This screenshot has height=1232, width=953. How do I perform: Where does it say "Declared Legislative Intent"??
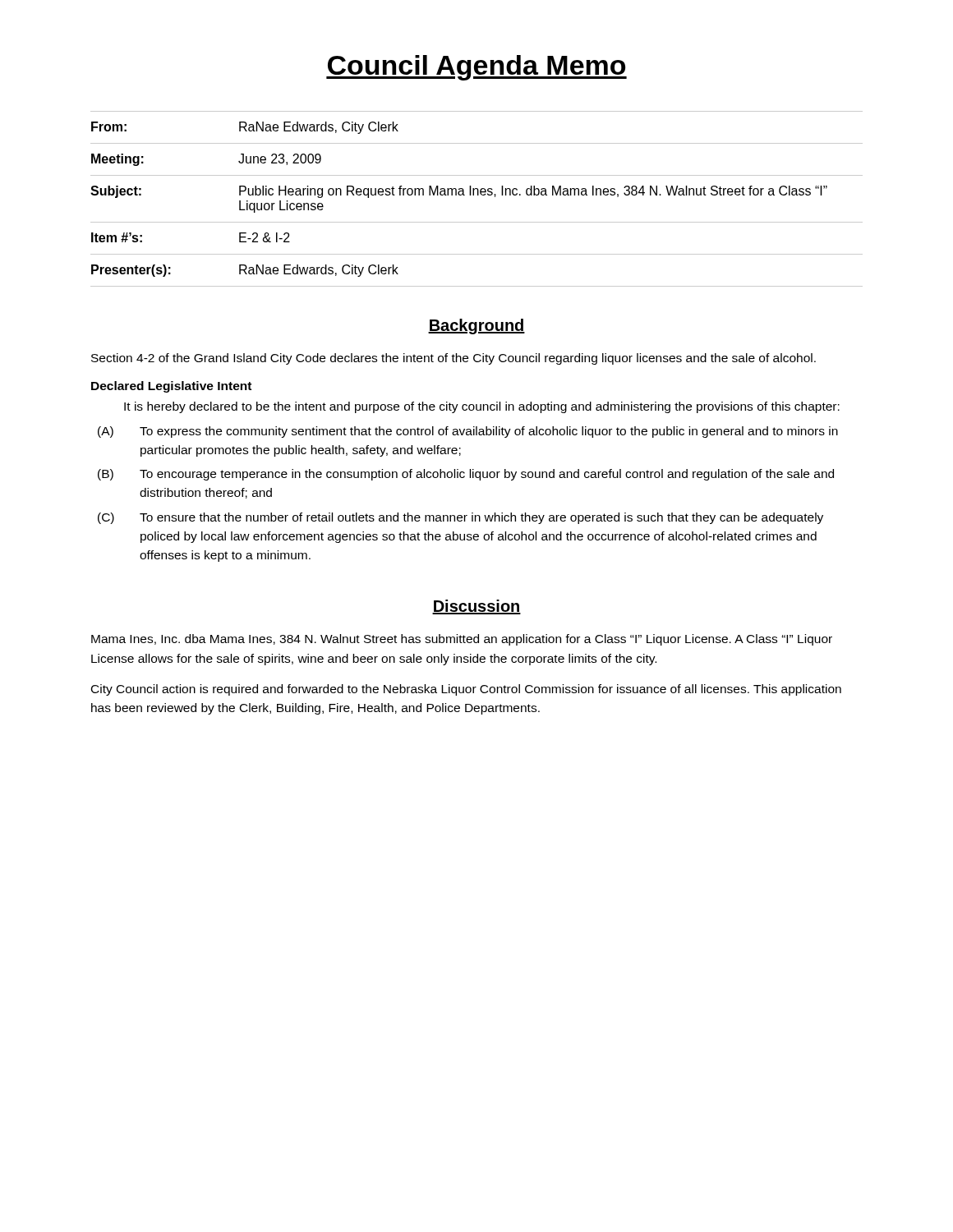point(171,386)
